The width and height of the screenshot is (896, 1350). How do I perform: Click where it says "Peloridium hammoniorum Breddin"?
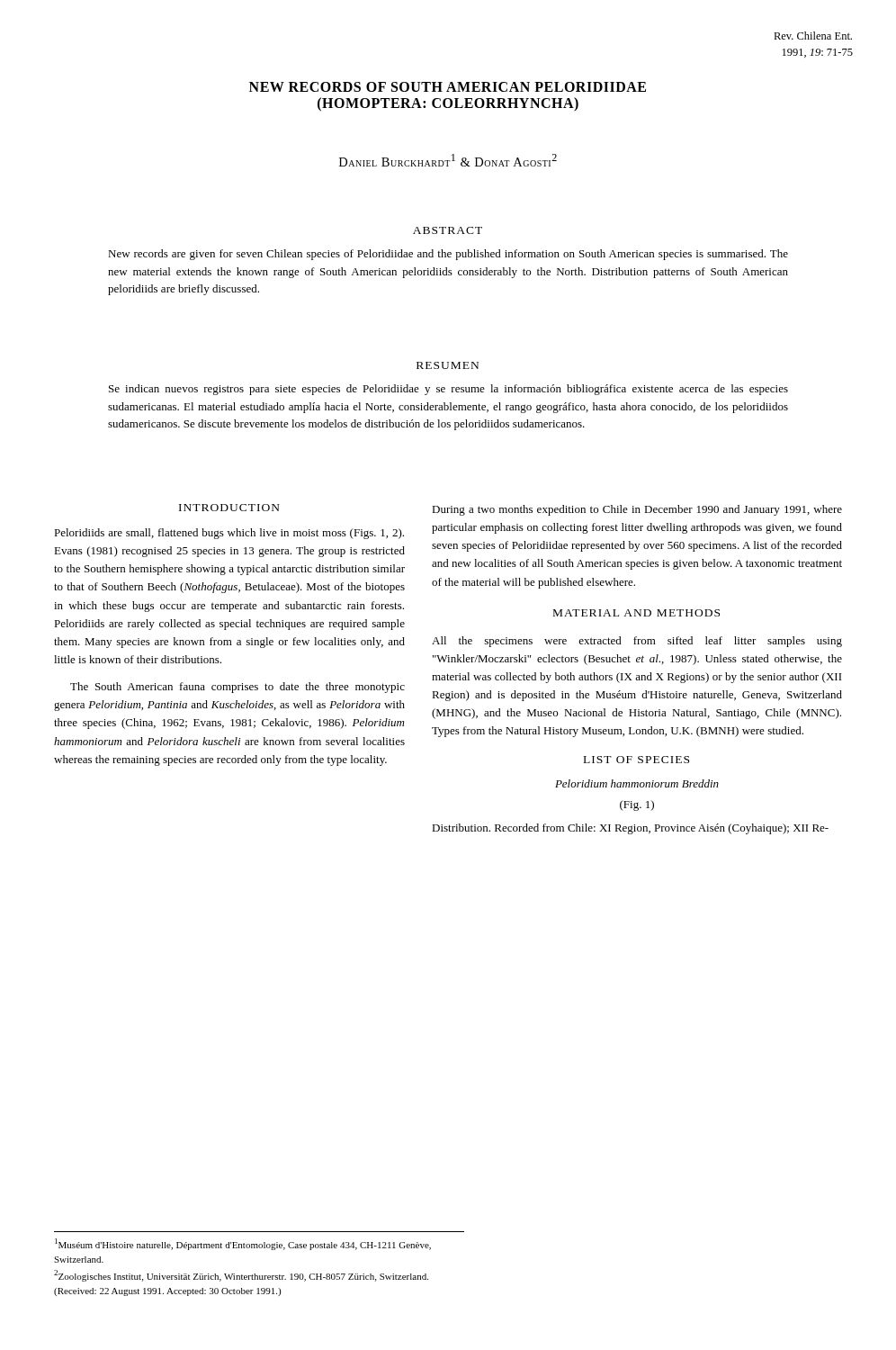(x=637, y=784)
